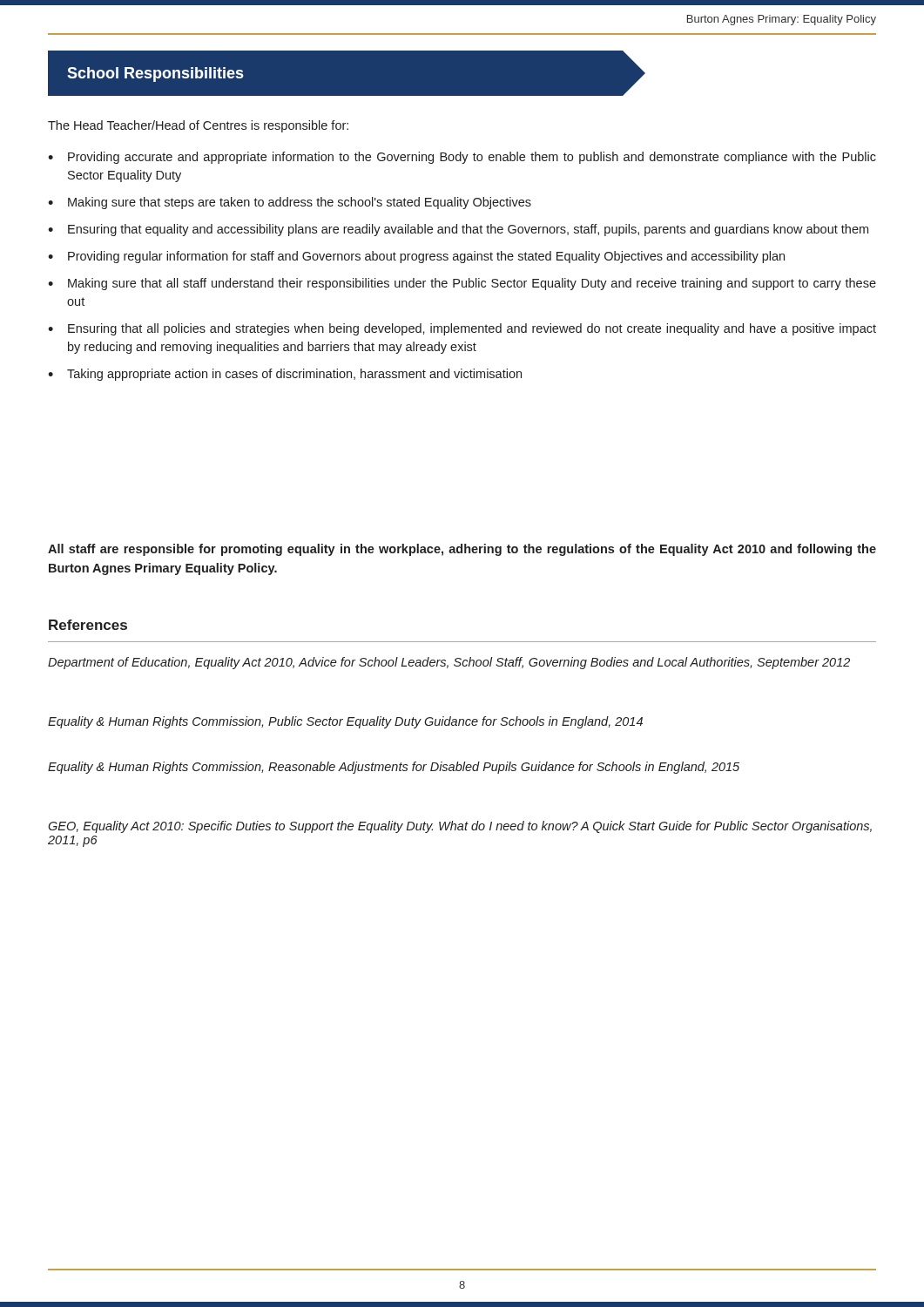
Task: Locate the passage starting "GEO, Equality Act"
Action: point(460,833)
